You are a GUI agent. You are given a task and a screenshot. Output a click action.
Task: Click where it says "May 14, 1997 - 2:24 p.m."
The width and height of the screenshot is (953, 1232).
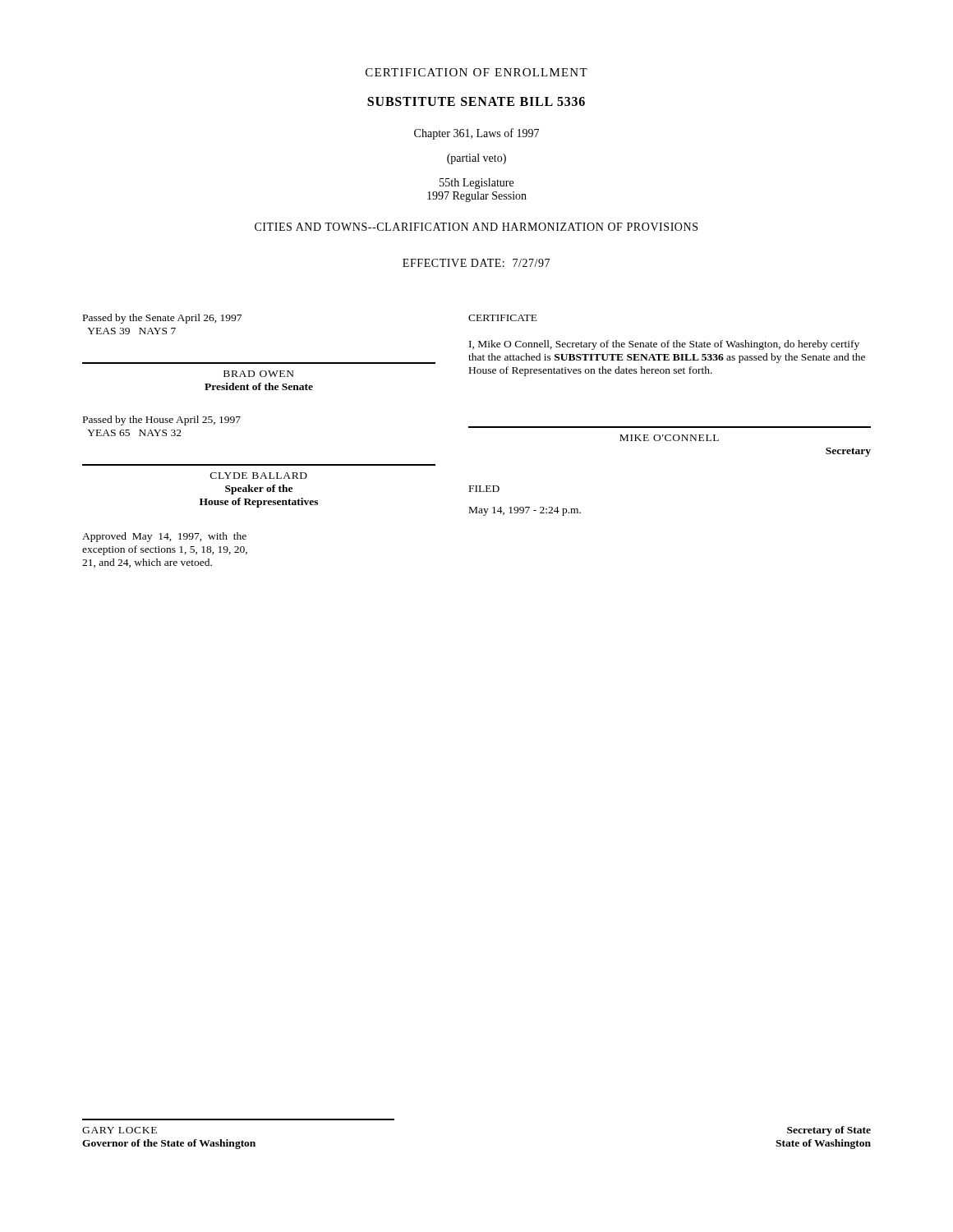click(525, 510)
